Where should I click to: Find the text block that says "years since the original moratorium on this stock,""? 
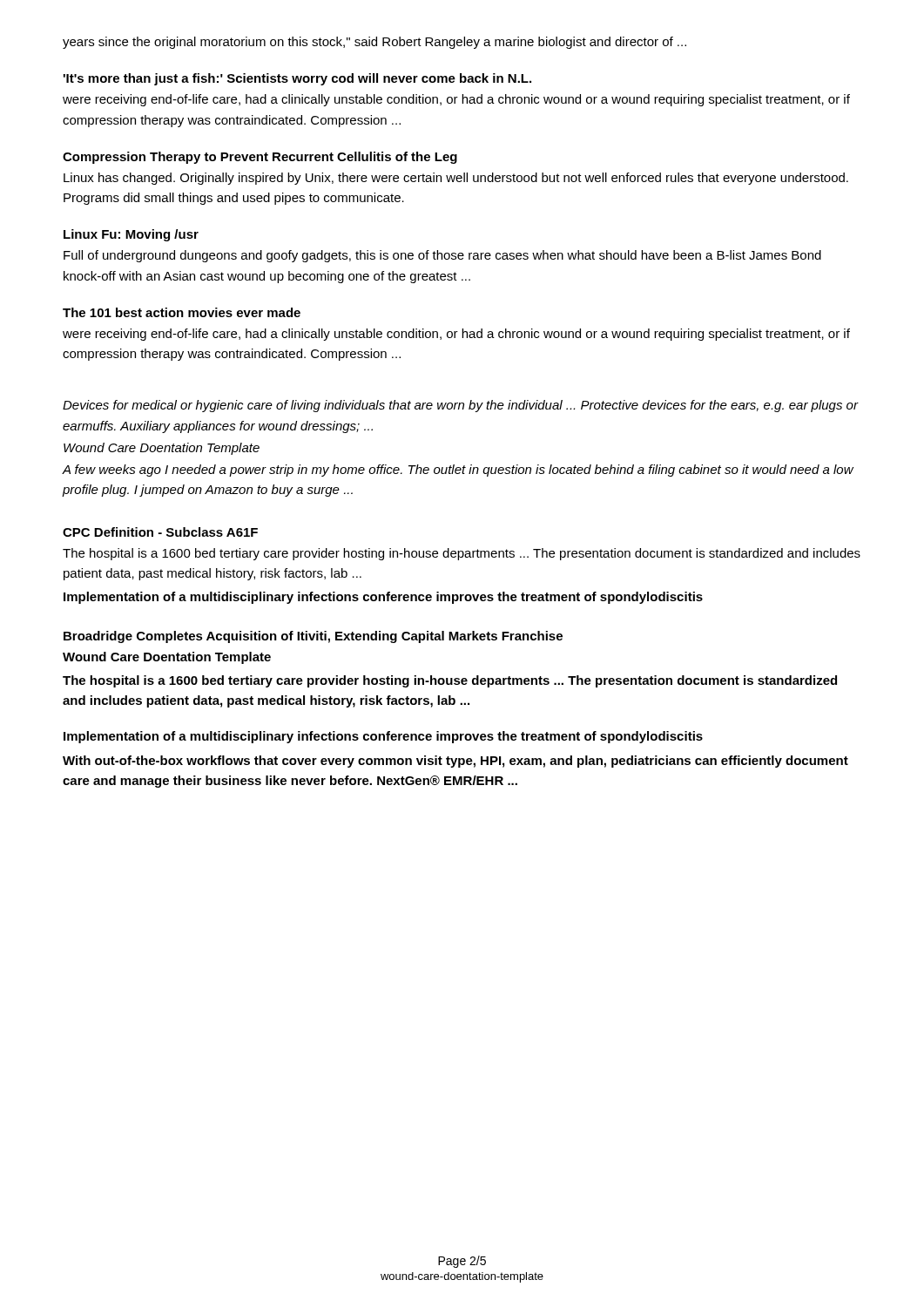(375, 41)
